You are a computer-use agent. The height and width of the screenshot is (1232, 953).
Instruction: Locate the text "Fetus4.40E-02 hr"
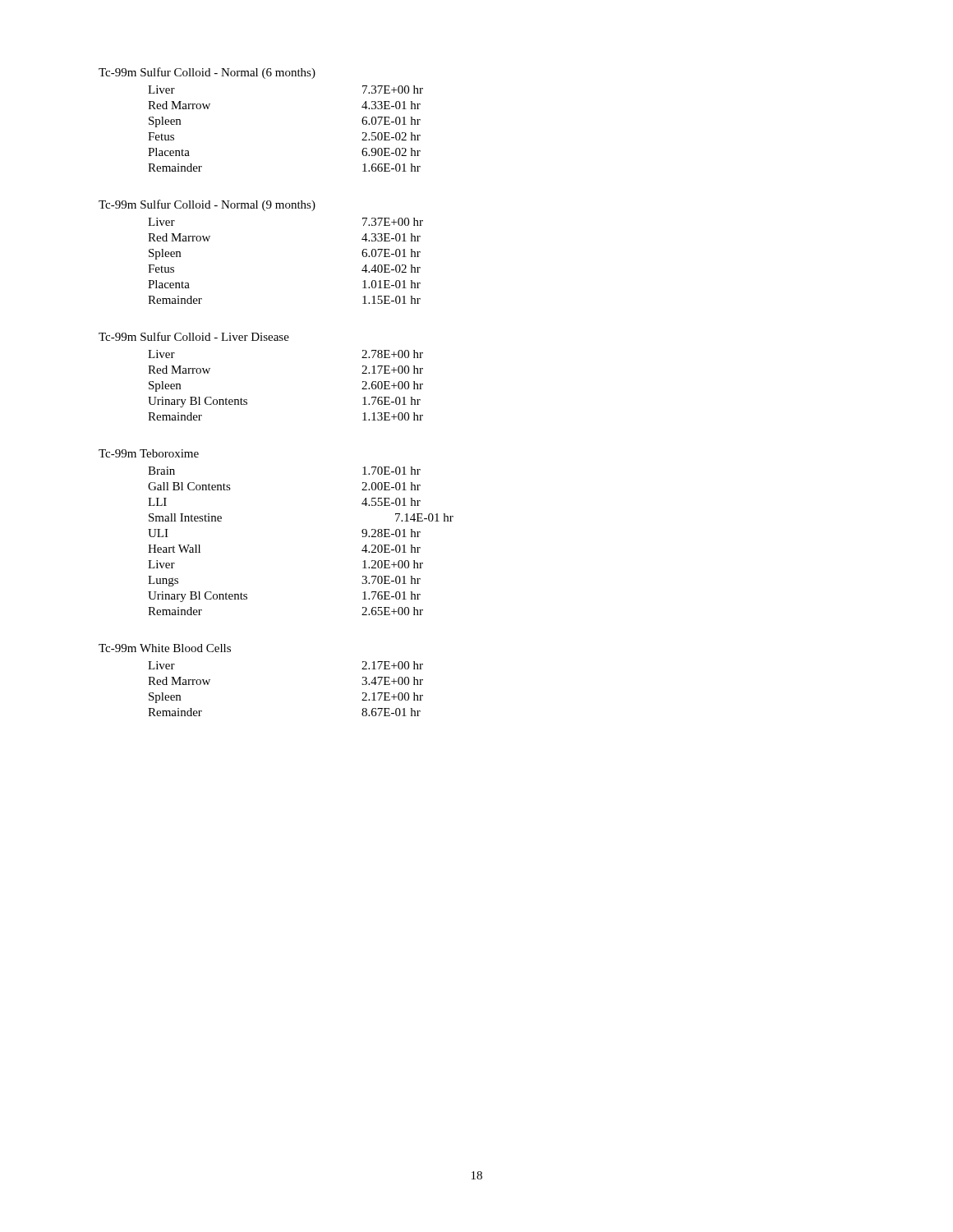pos(159,268)
